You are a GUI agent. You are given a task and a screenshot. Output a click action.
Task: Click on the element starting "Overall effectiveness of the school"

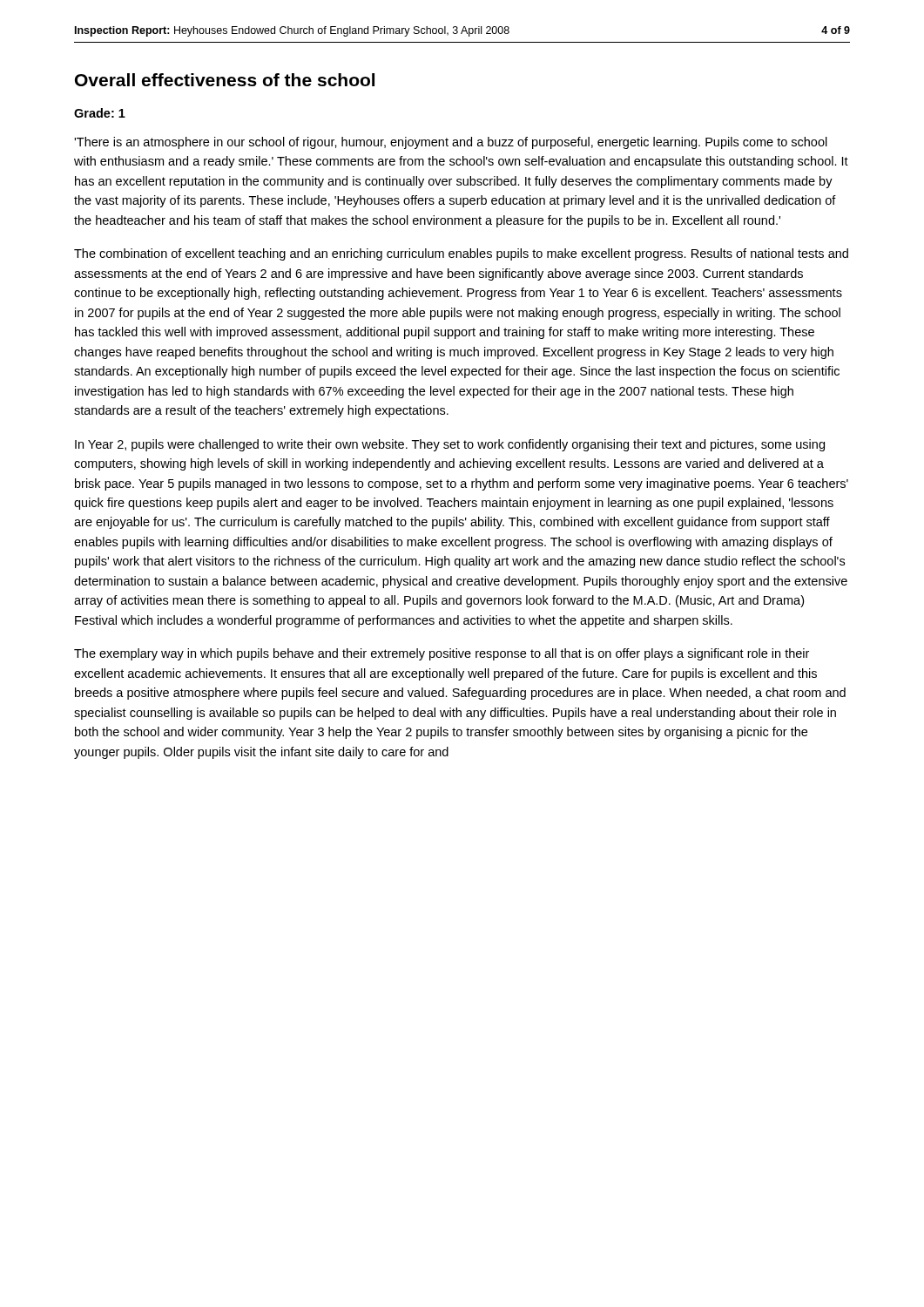coord(225,80)
